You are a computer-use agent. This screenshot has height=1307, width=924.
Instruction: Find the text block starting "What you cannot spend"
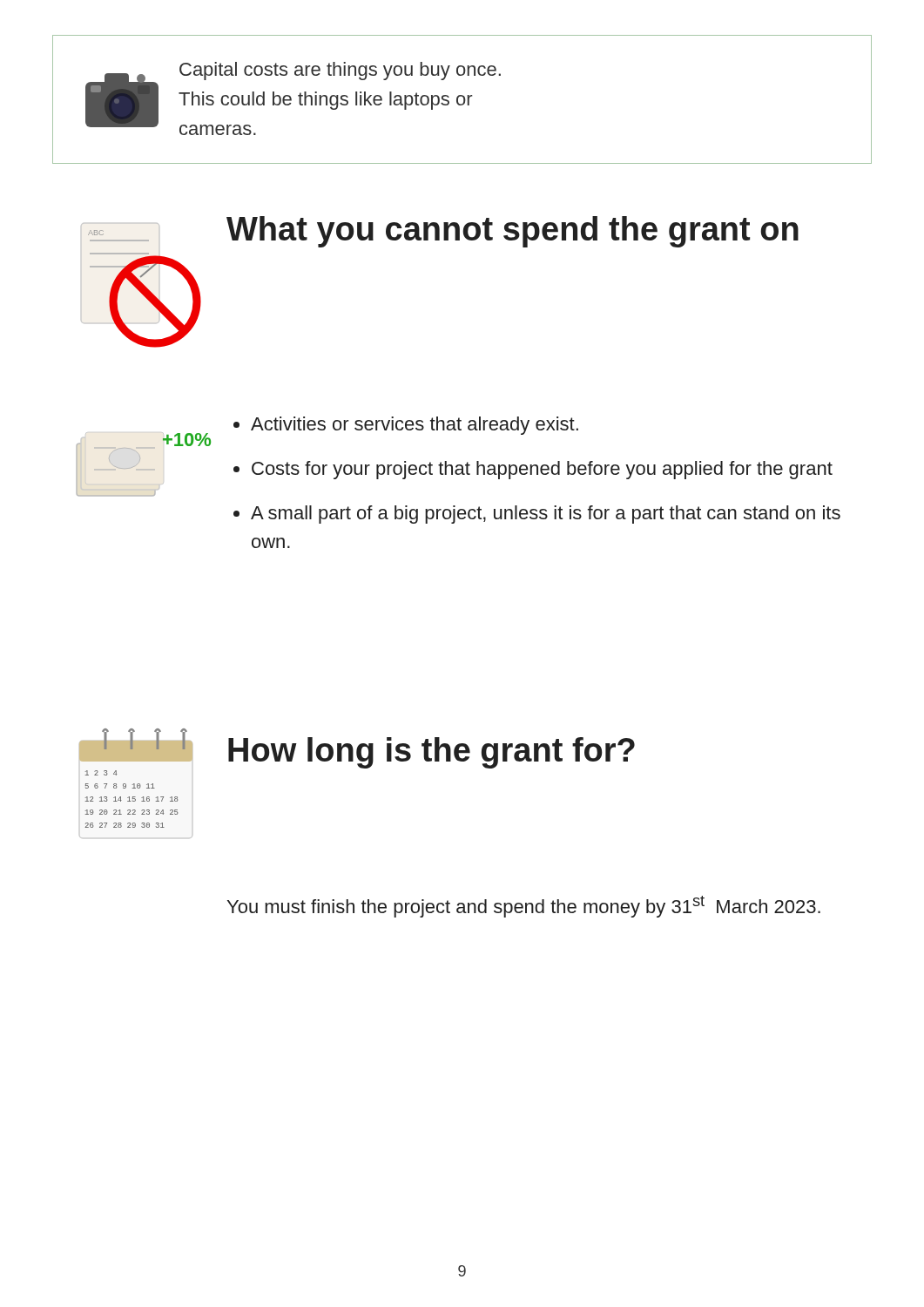coord(513,229)
